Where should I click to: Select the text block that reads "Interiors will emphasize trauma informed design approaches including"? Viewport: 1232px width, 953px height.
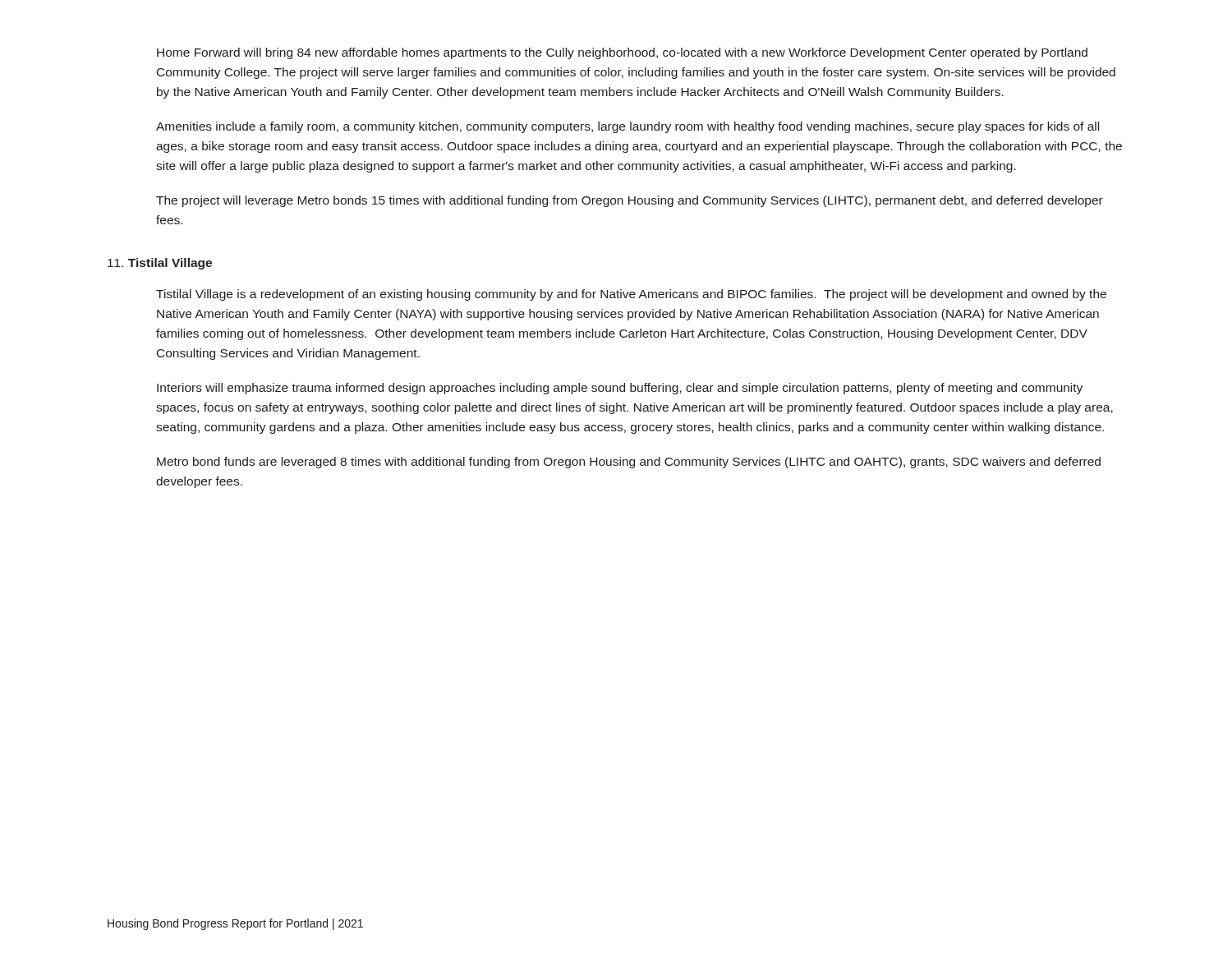coord(635,407)
